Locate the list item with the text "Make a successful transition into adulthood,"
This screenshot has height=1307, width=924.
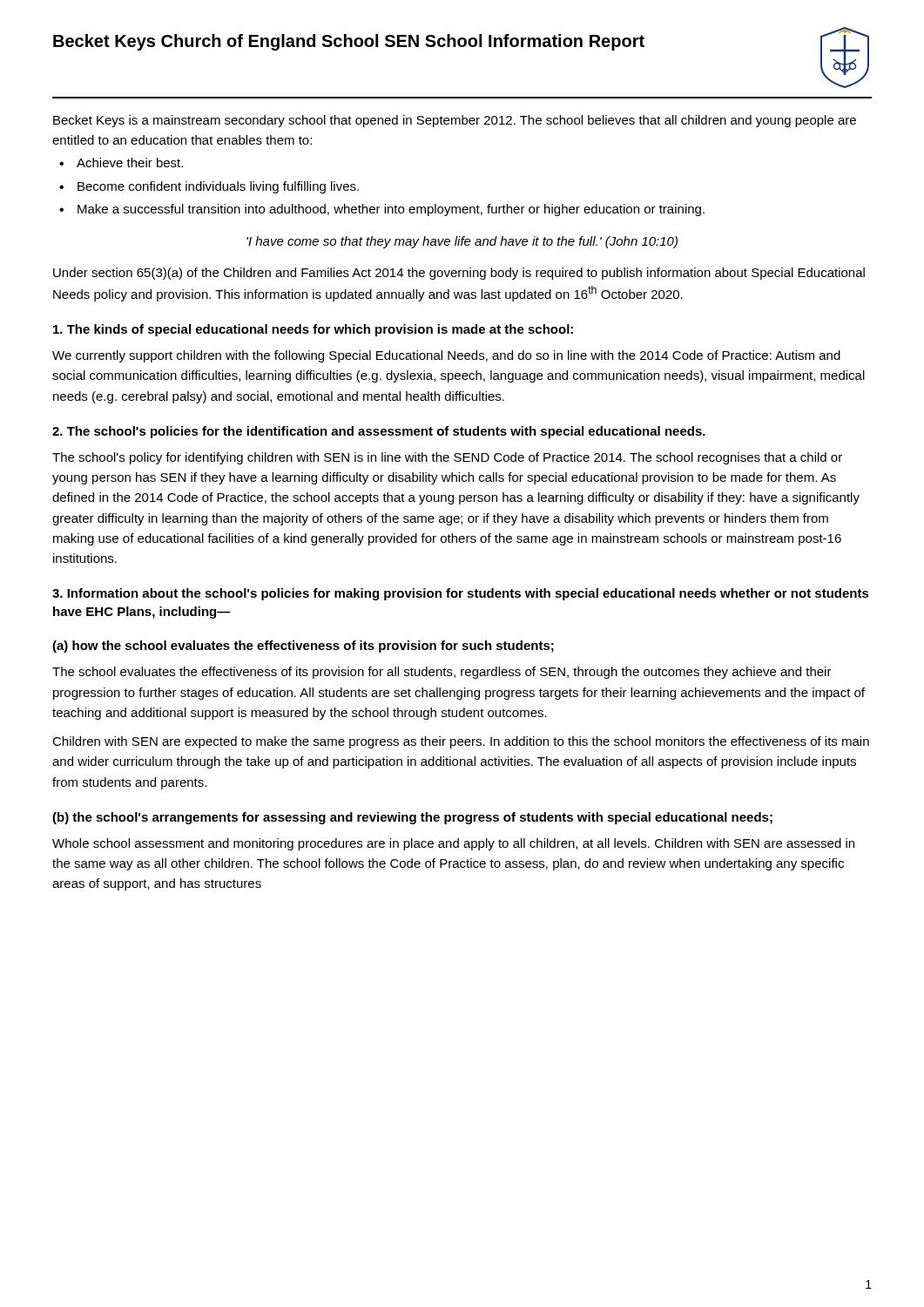(x=391, y=209)
